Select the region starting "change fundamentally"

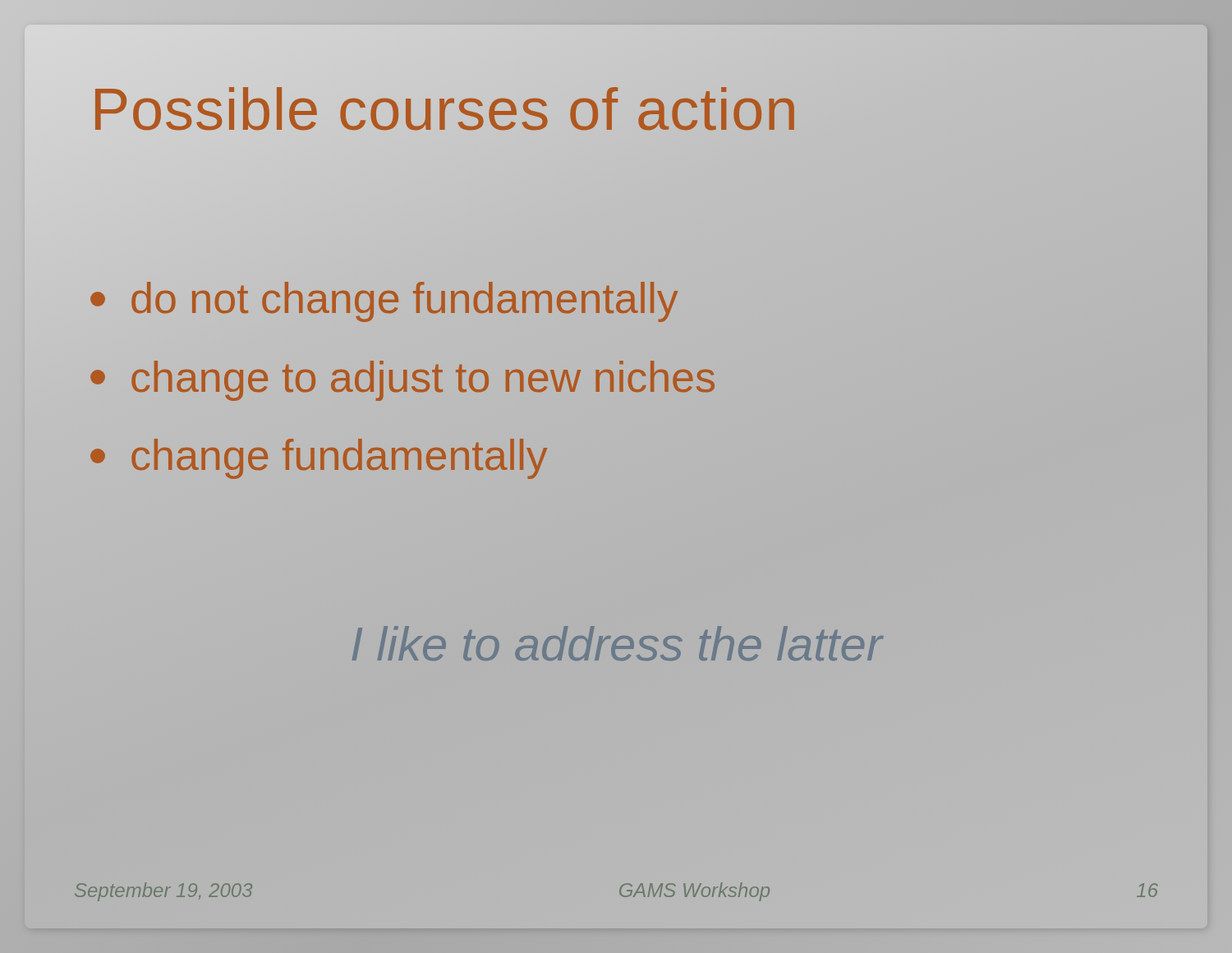319,456
